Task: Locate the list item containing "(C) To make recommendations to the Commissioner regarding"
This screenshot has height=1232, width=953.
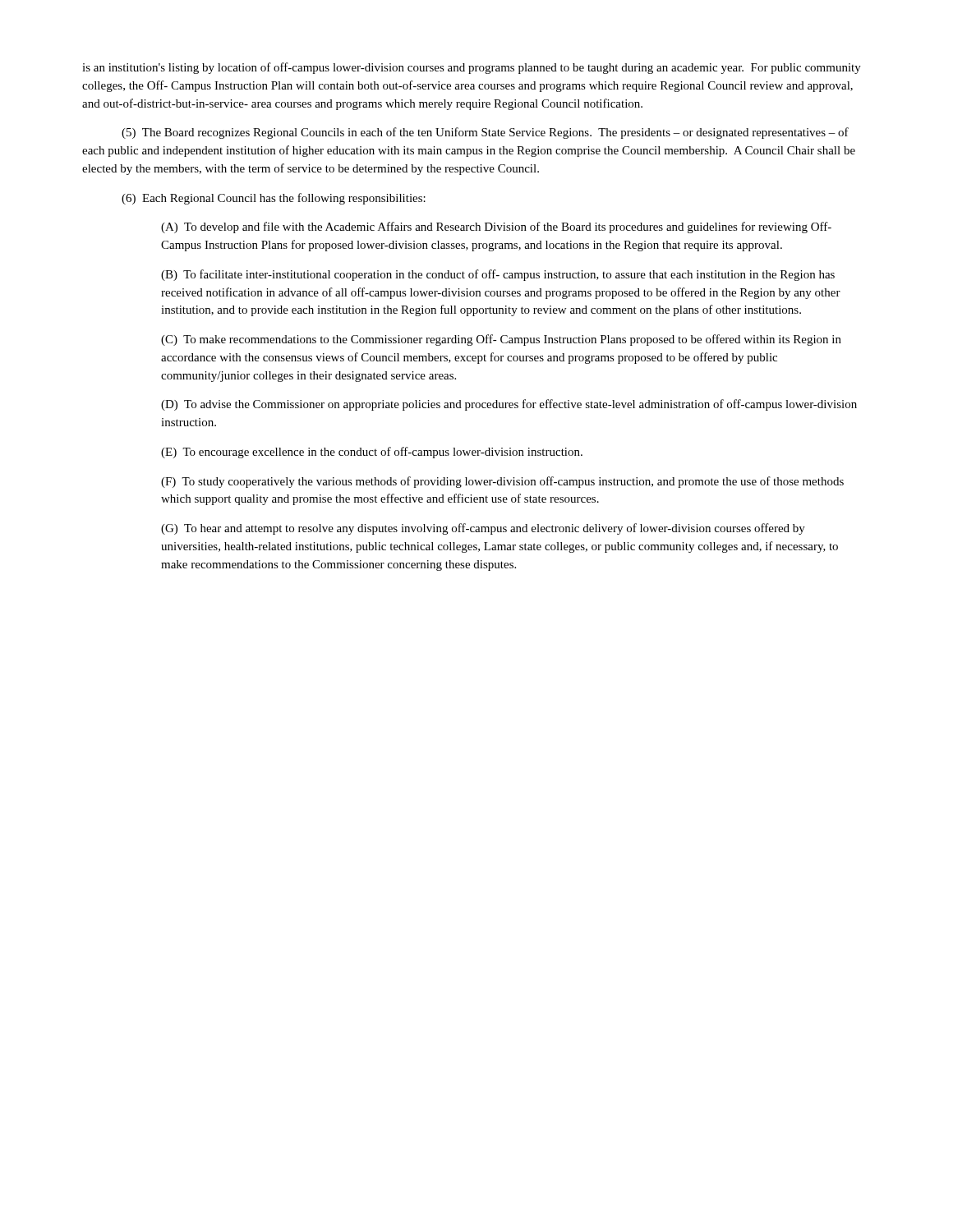Action: (501, 357)
